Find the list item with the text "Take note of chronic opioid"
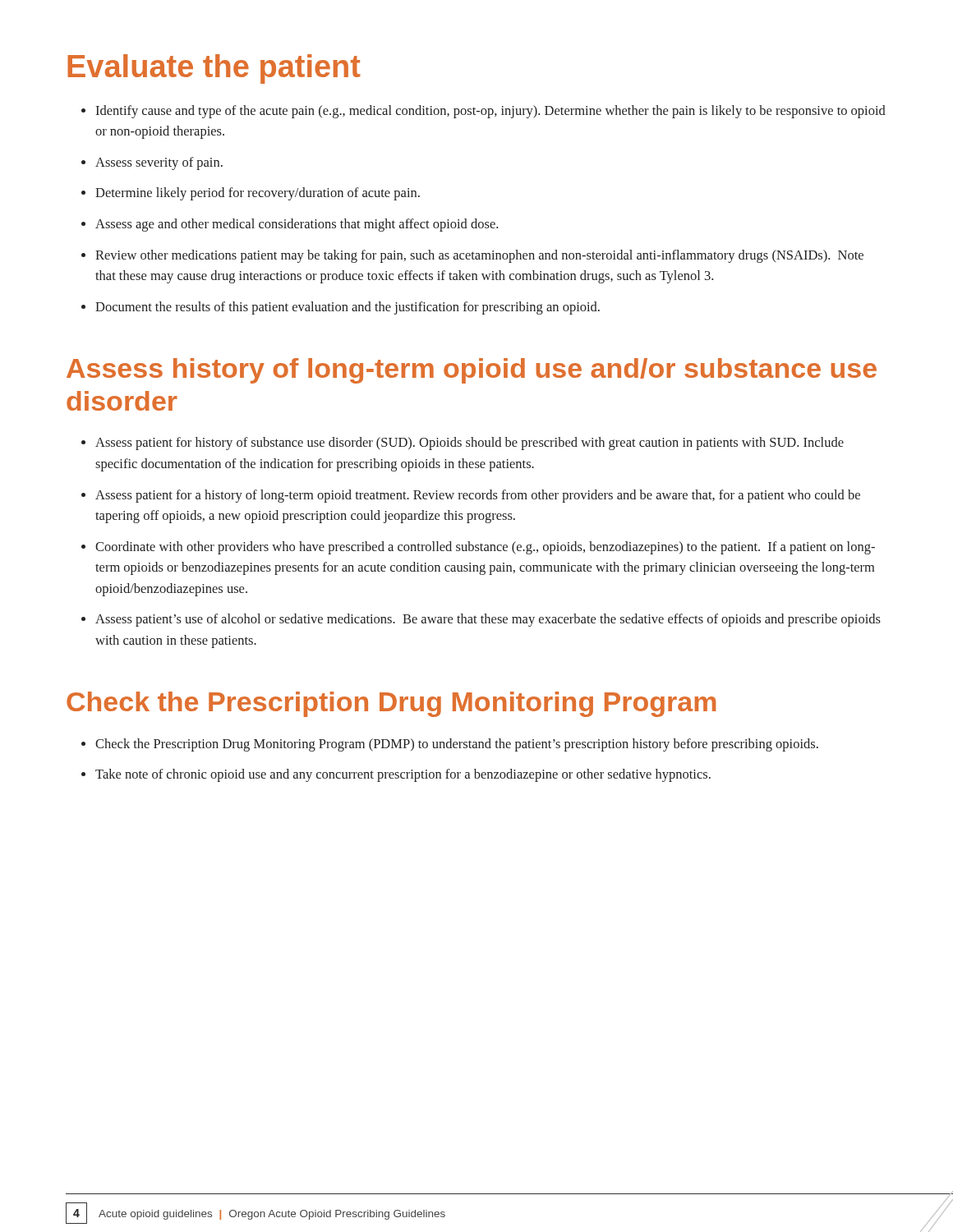 tap(476, 774)
